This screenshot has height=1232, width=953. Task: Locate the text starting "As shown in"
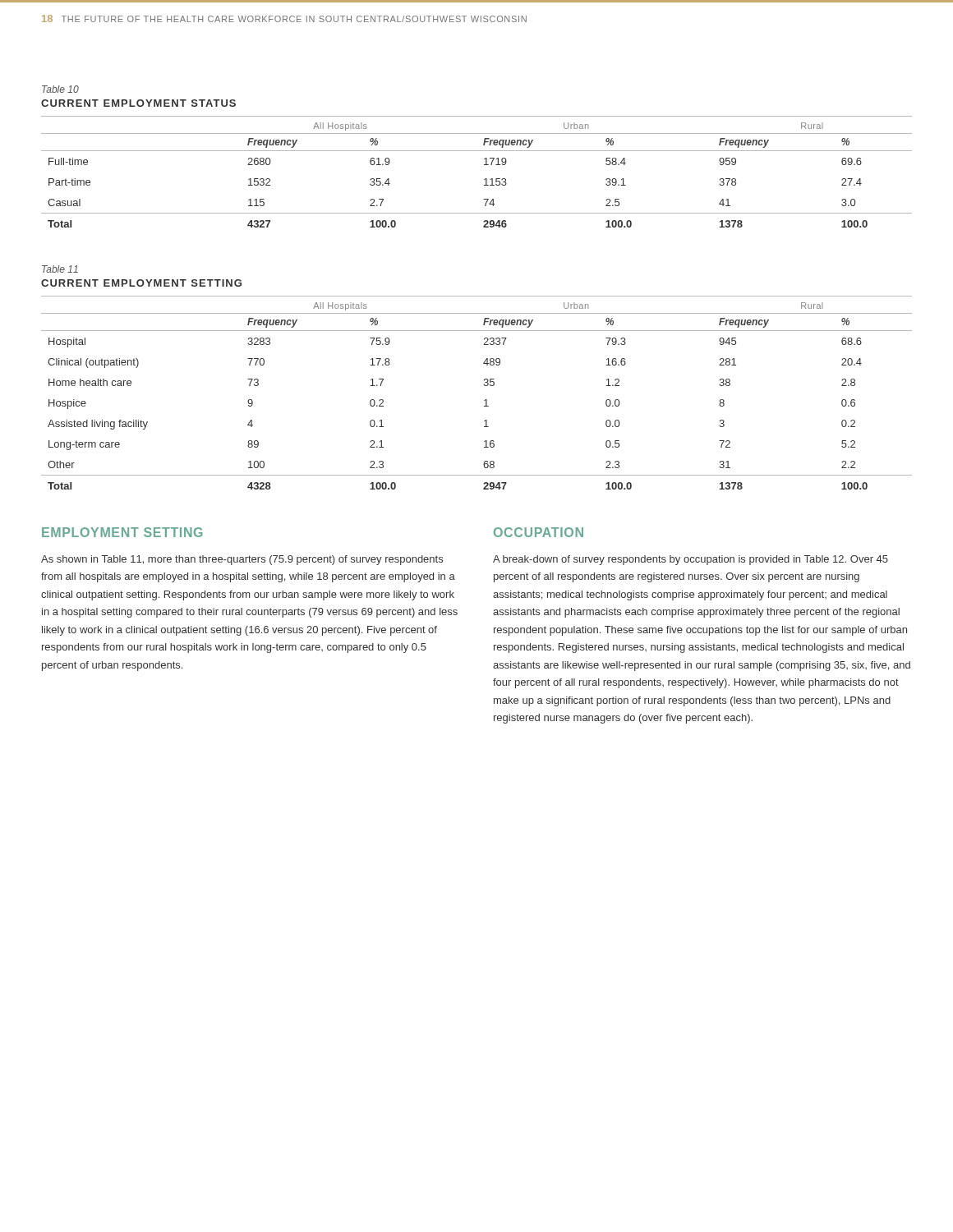click(x=249, y=612)
